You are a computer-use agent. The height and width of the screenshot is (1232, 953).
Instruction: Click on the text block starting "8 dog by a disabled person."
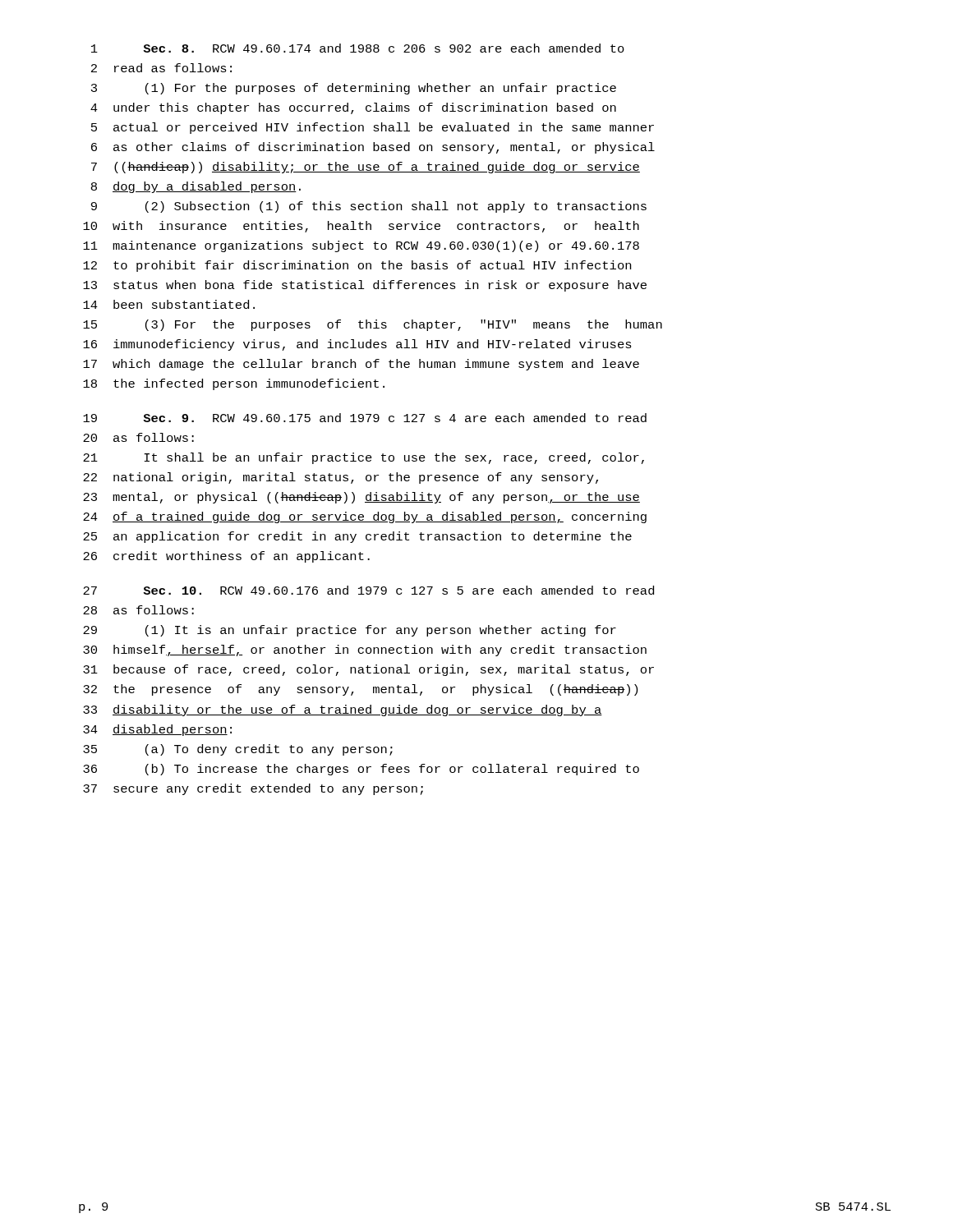(196, 187)
